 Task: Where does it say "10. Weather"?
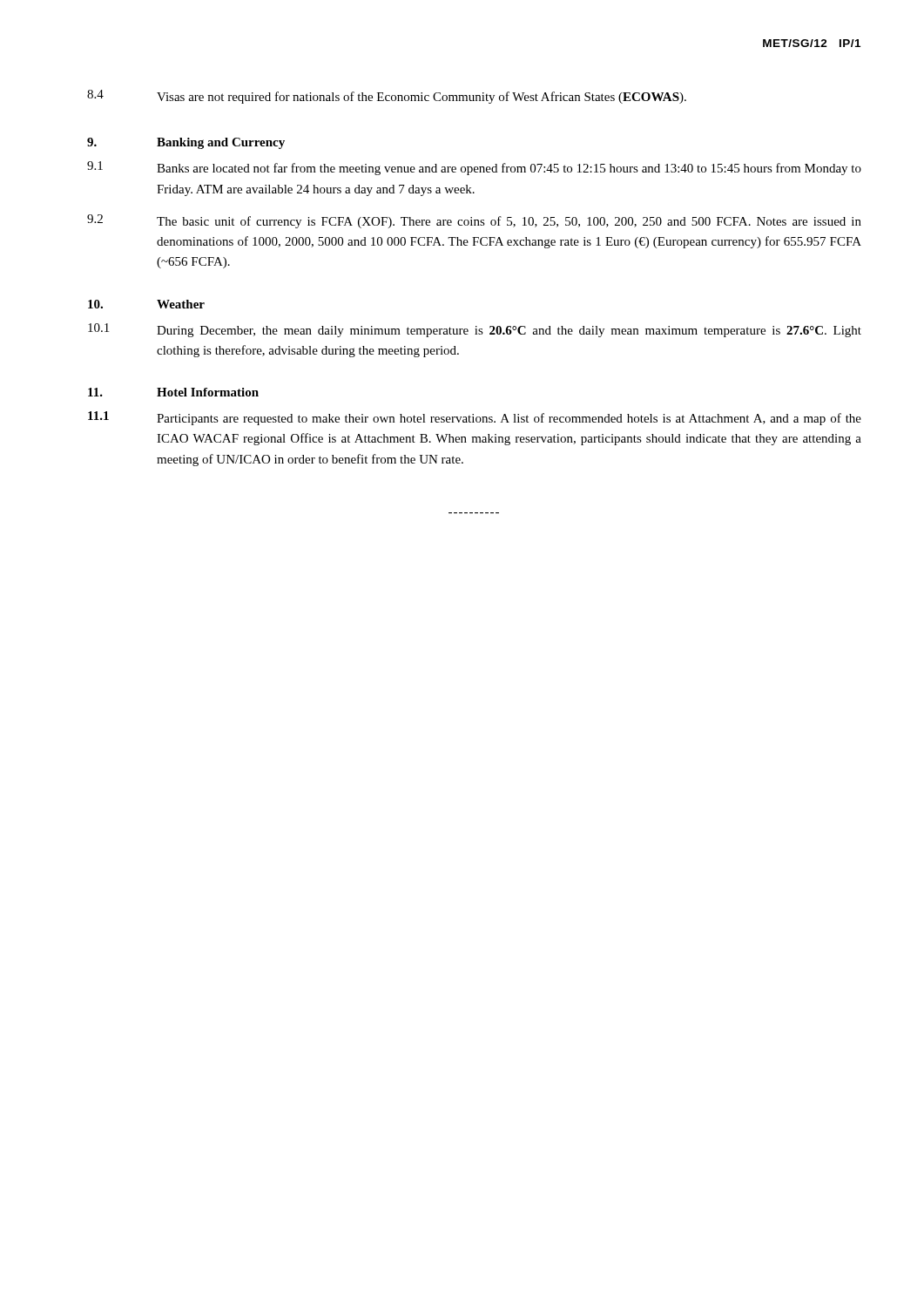tap(146, 304)
